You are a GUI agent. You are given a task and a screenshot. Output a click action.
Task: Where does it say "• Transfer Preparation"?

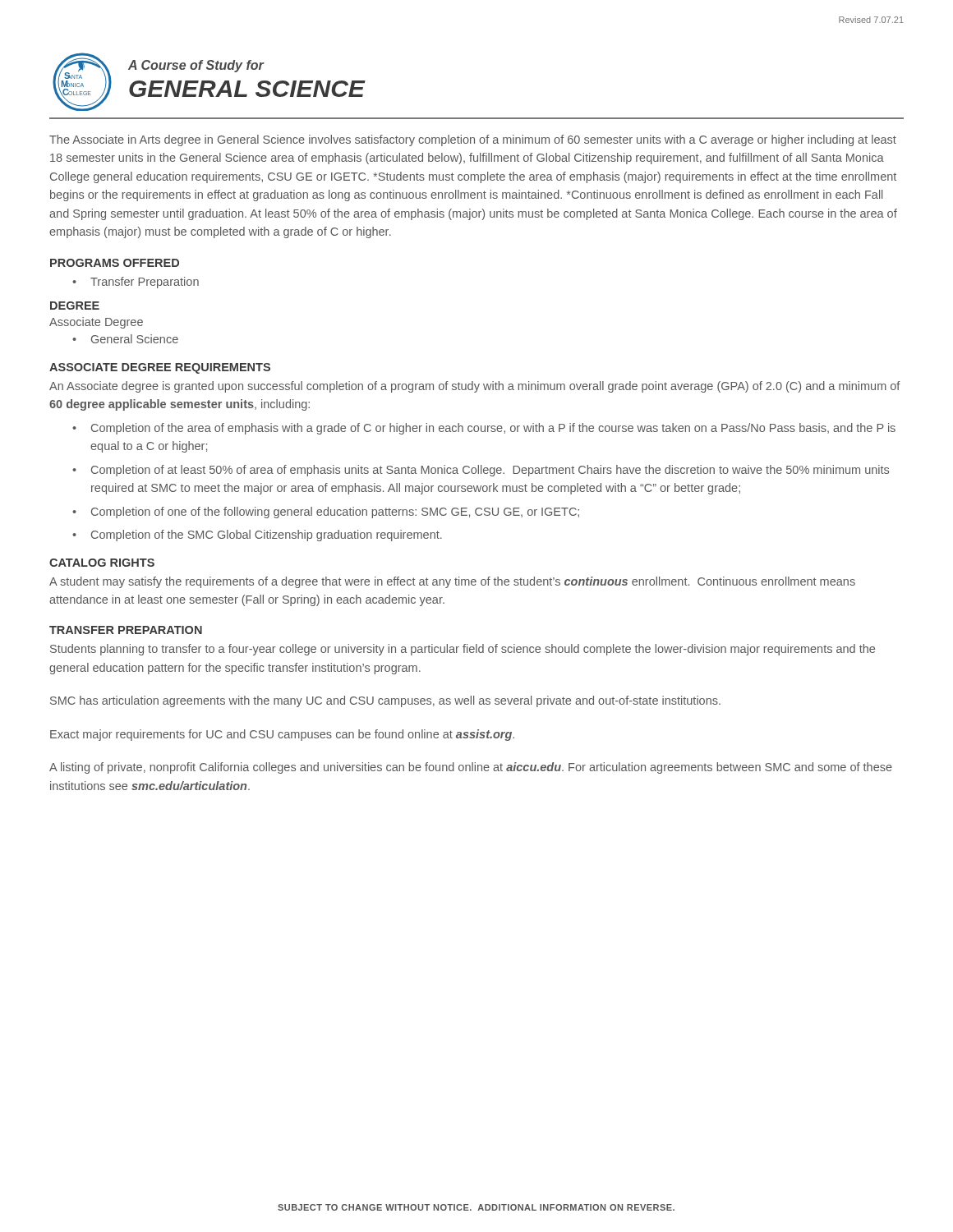pyautogui.click(x=136, y=283)
